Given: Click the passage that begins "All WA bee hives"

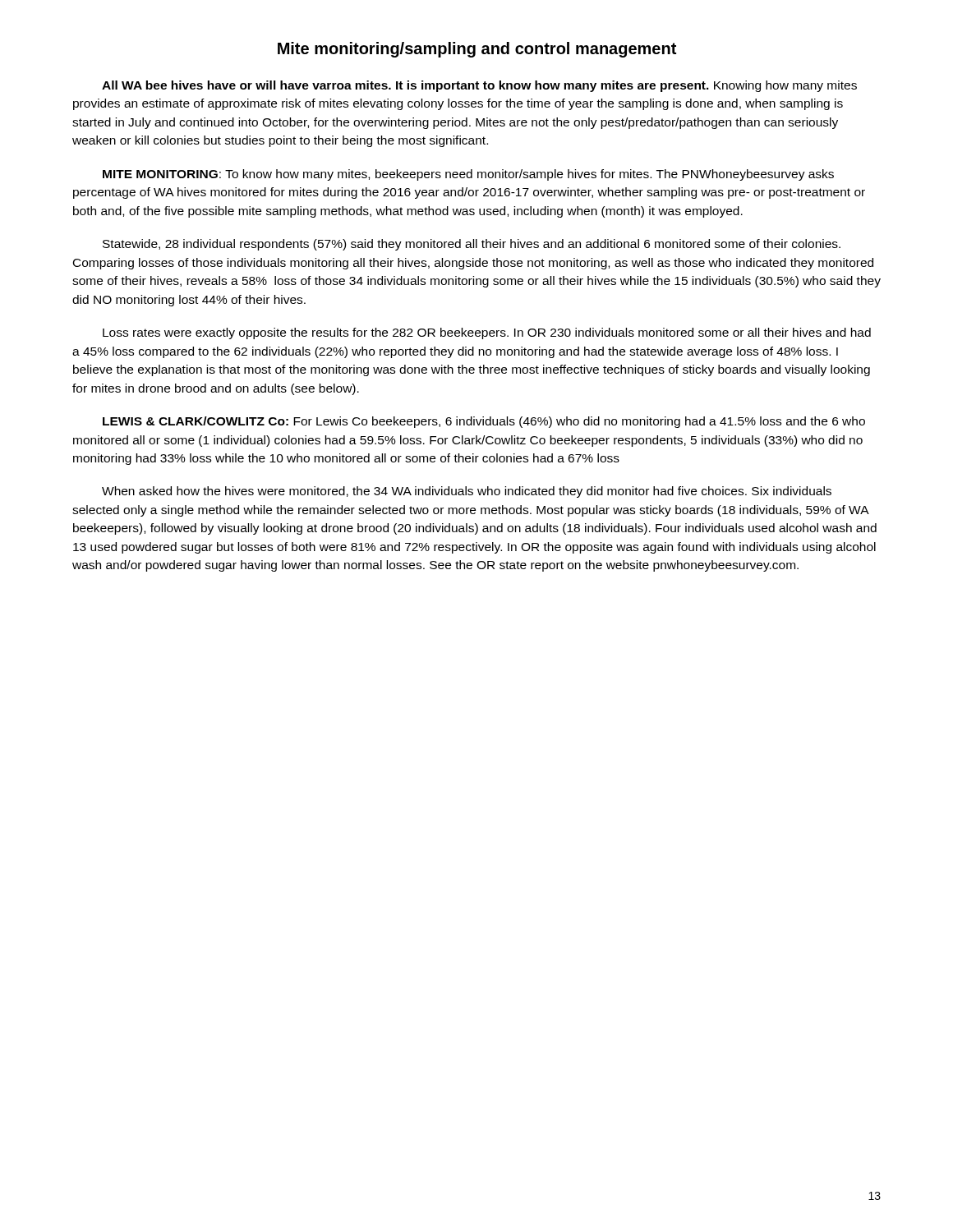Looking at the screenshot, I should coord(465,113).
